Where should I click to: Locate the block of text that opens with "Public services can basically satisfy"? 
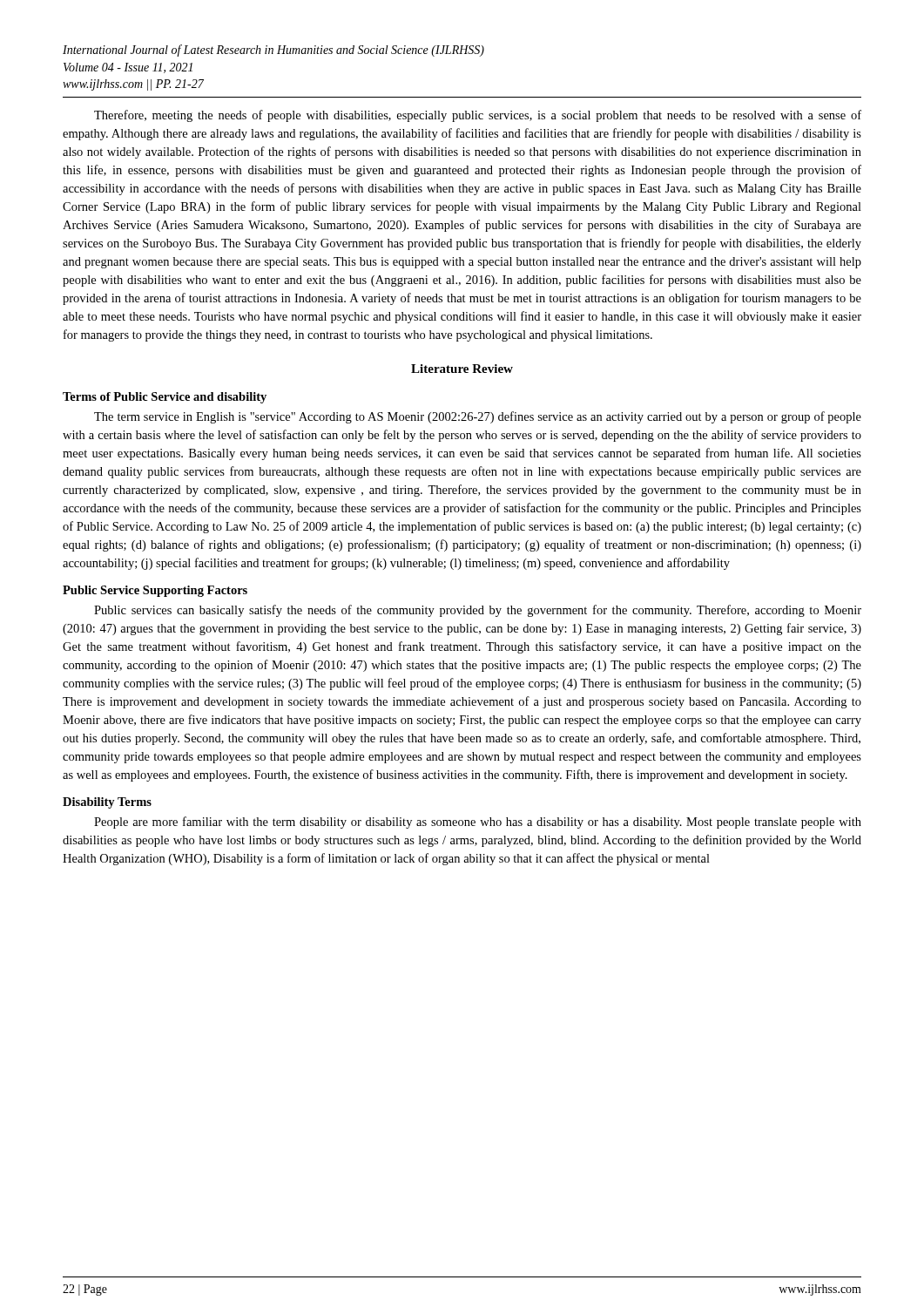pos(462,692)
